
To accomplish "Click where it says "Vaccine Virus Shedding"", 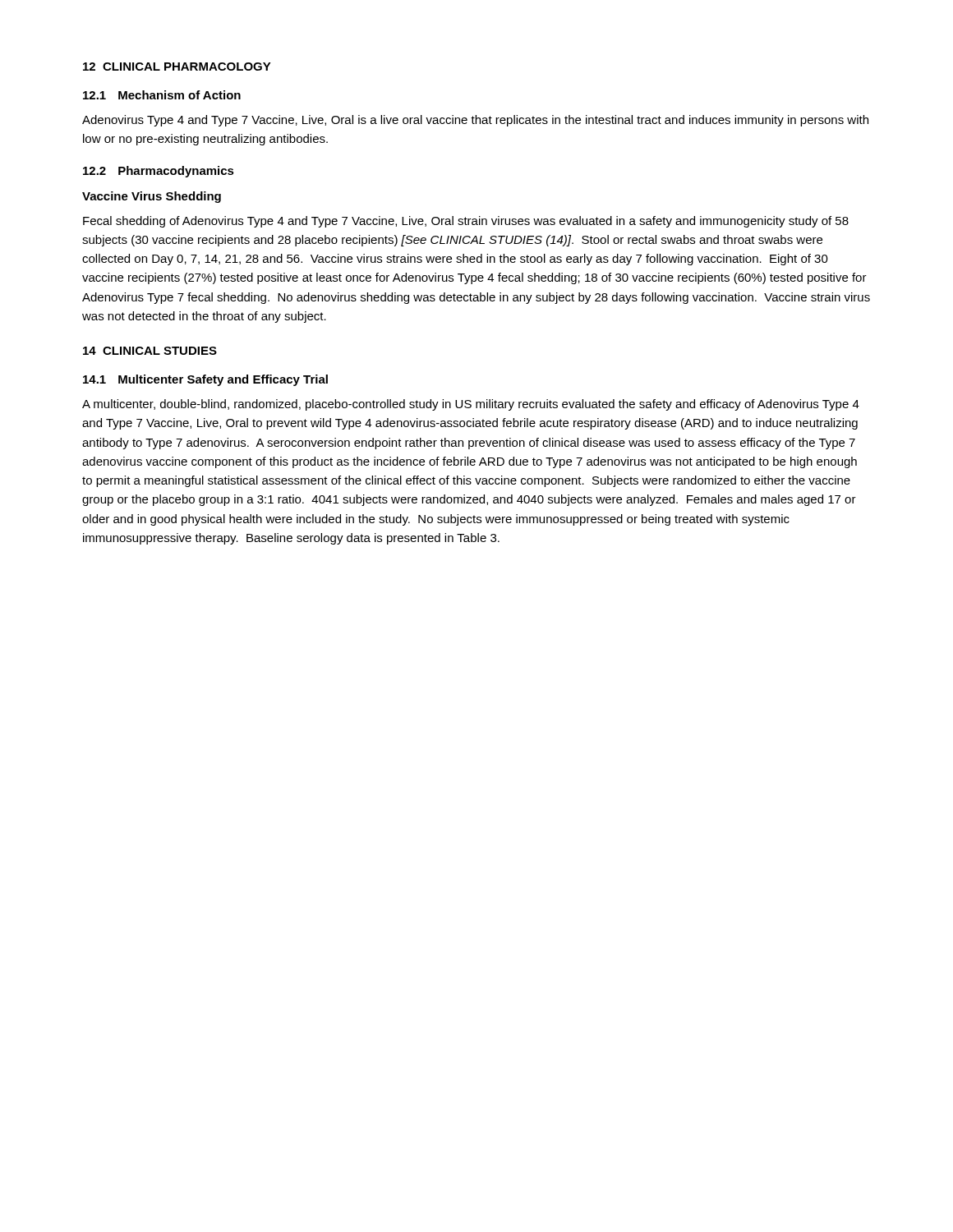I will (152, 195).
